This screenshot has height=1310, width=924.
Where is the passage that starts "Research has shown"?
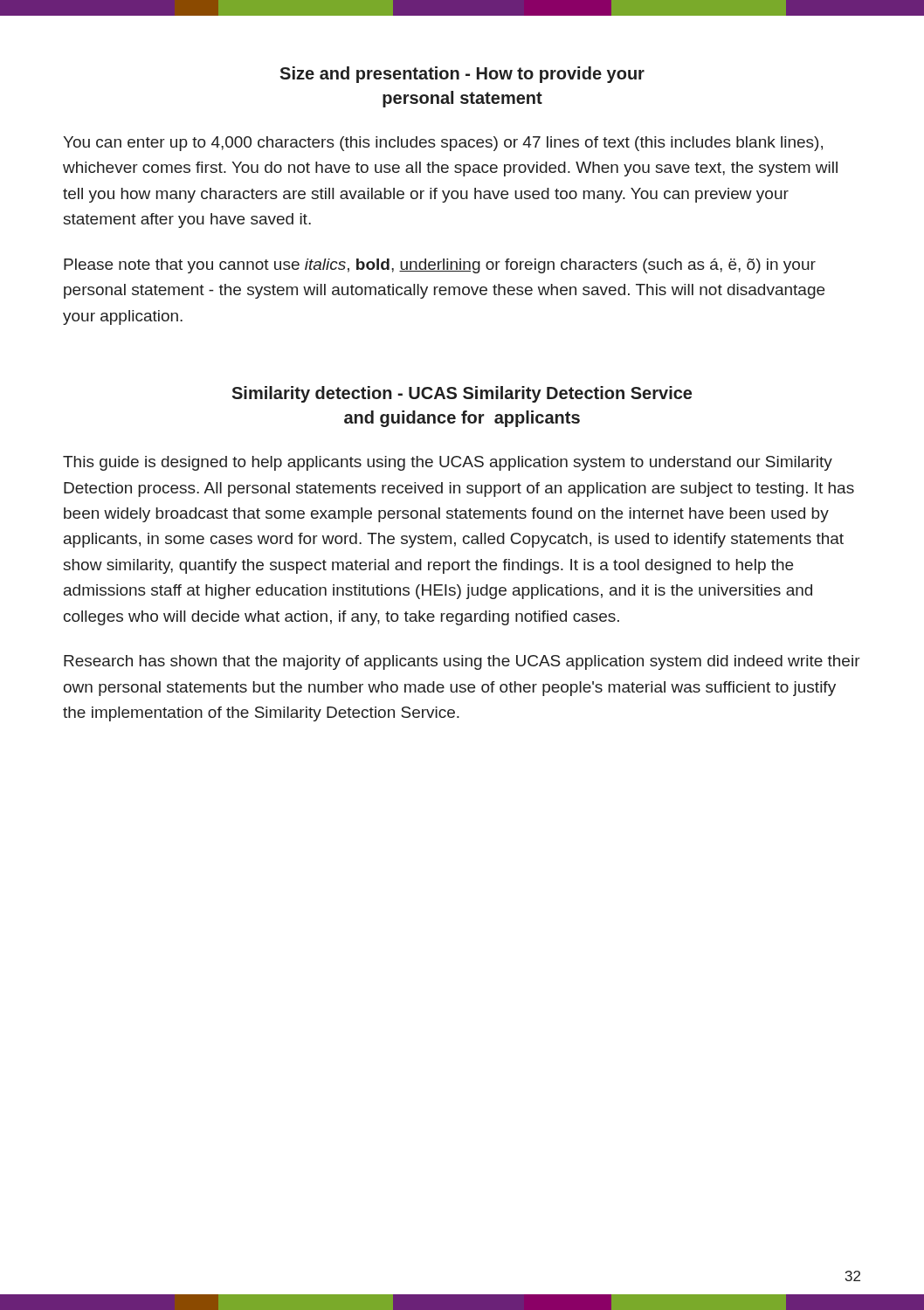(x=461, y=687)
